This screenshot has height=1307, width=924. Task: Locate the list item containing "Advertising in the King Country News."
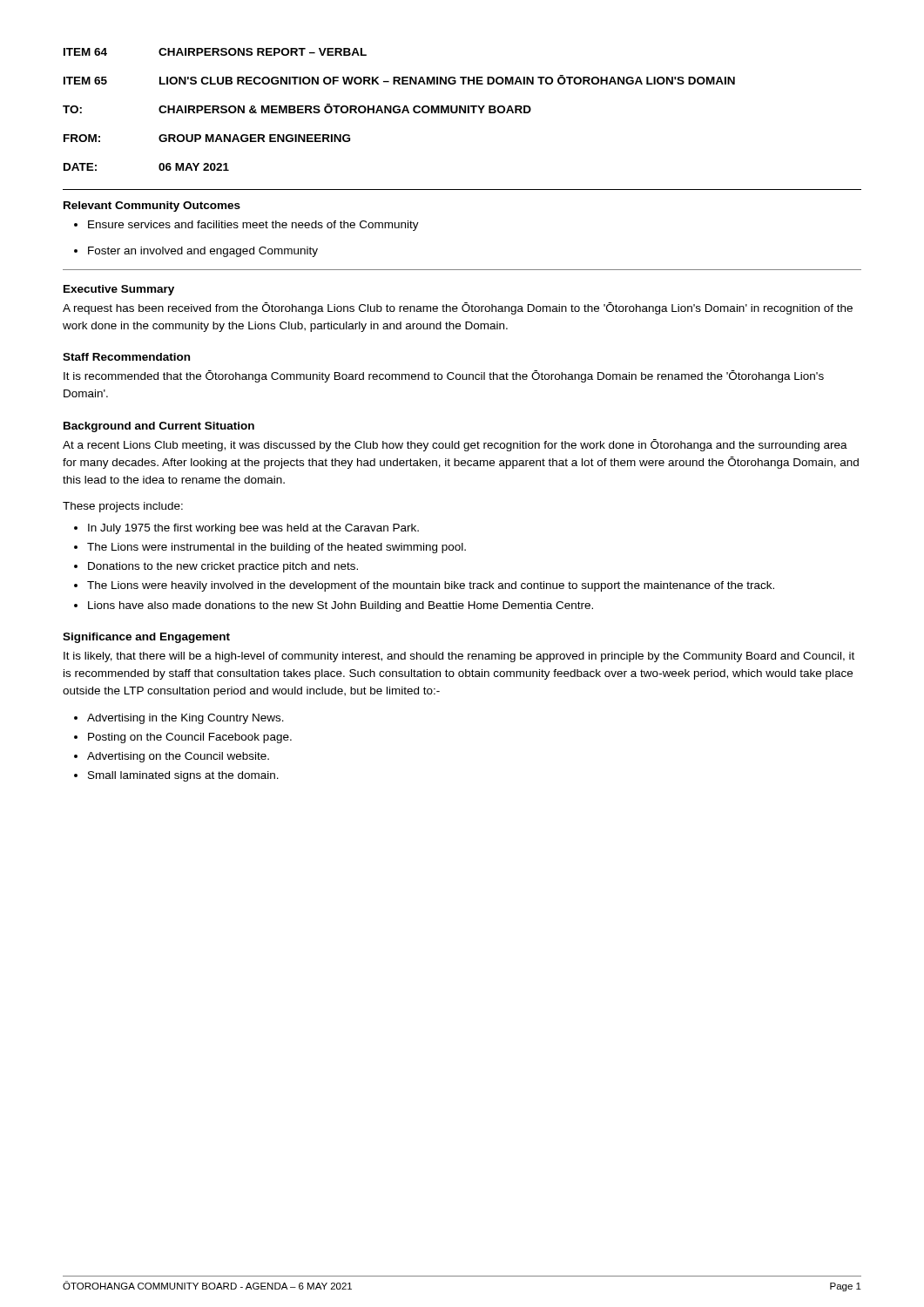pyautogui.click(x=185, y=719)
